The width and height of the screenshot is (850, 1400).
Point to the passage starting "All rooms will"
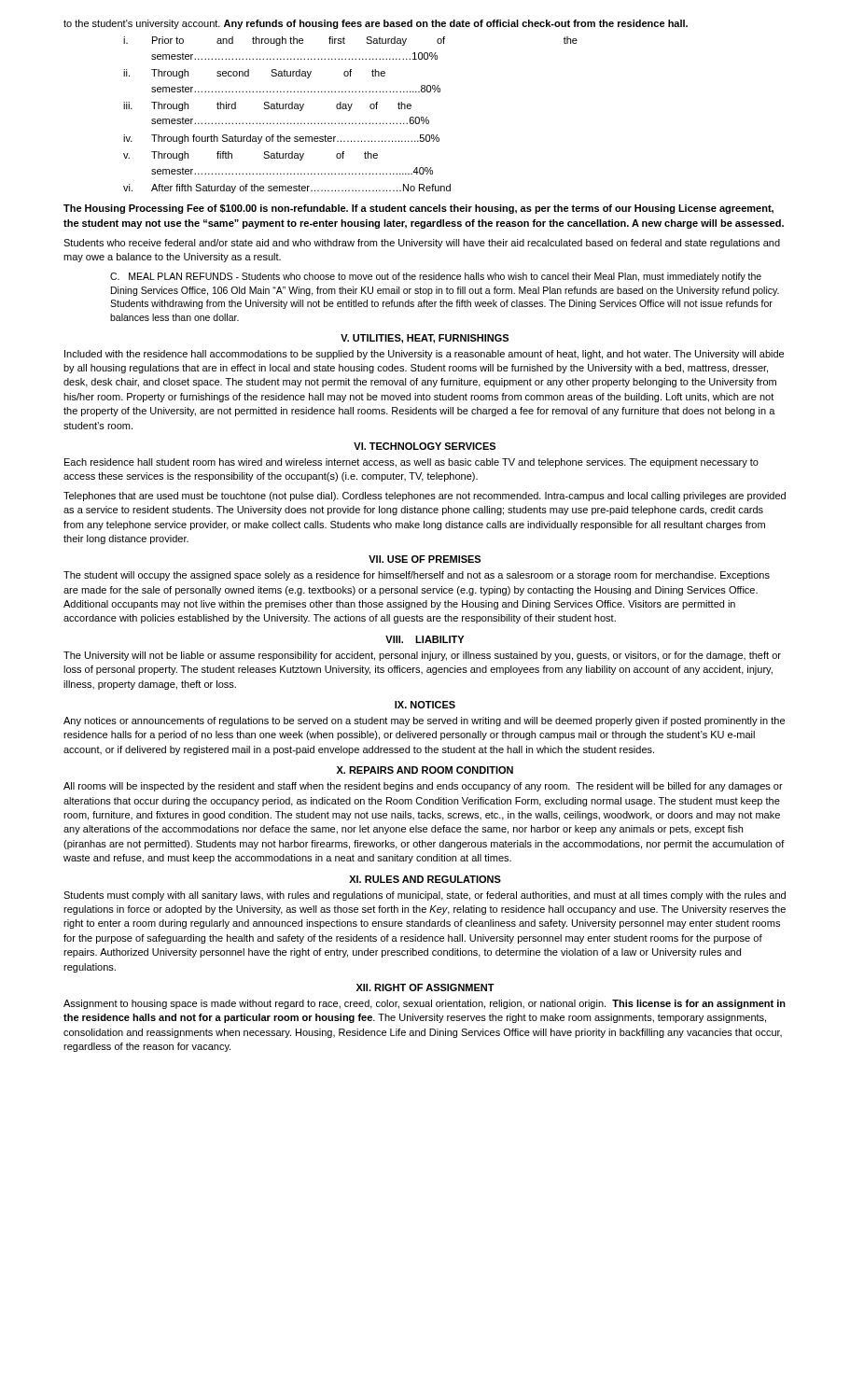coord(424,822)
